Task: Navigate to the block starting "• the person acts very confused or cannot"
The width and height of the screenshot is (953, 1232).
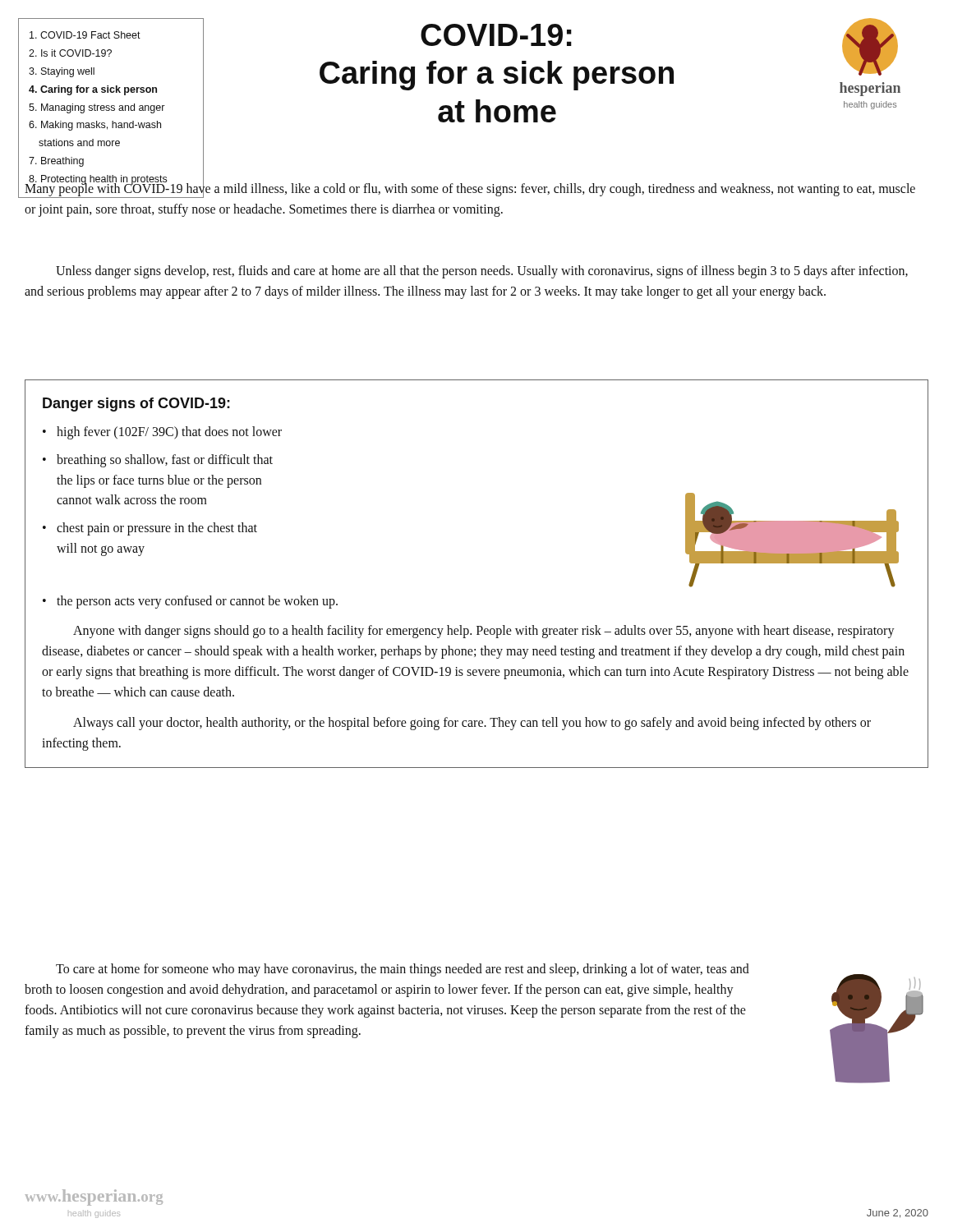Action: tap(190, 601)
